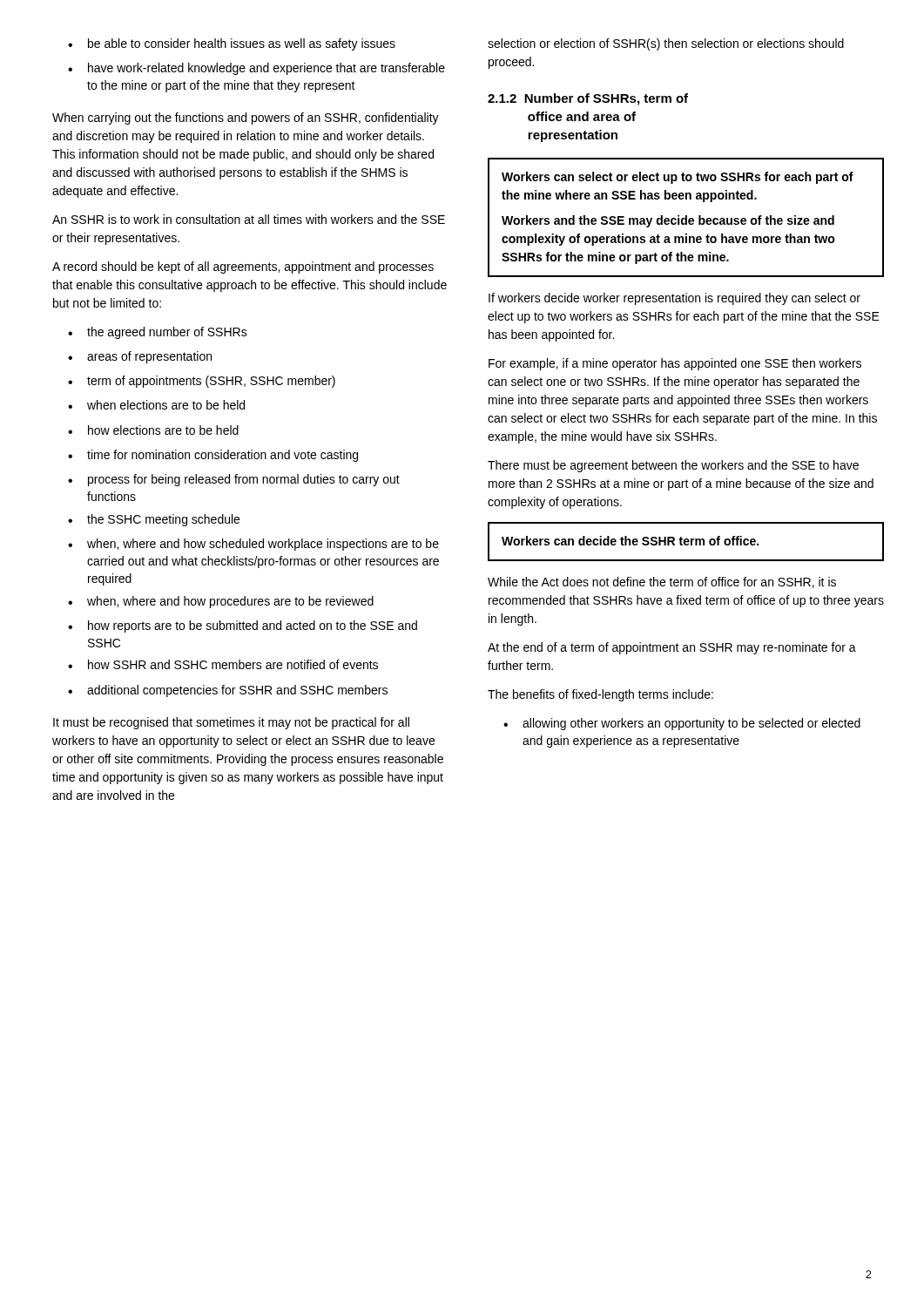Image resolution: width=924 pixels, height=1307 pixels.
Task: Click on the text starting "selection or election of SSHR(s) then selection or"
Action: click(666, 53)
